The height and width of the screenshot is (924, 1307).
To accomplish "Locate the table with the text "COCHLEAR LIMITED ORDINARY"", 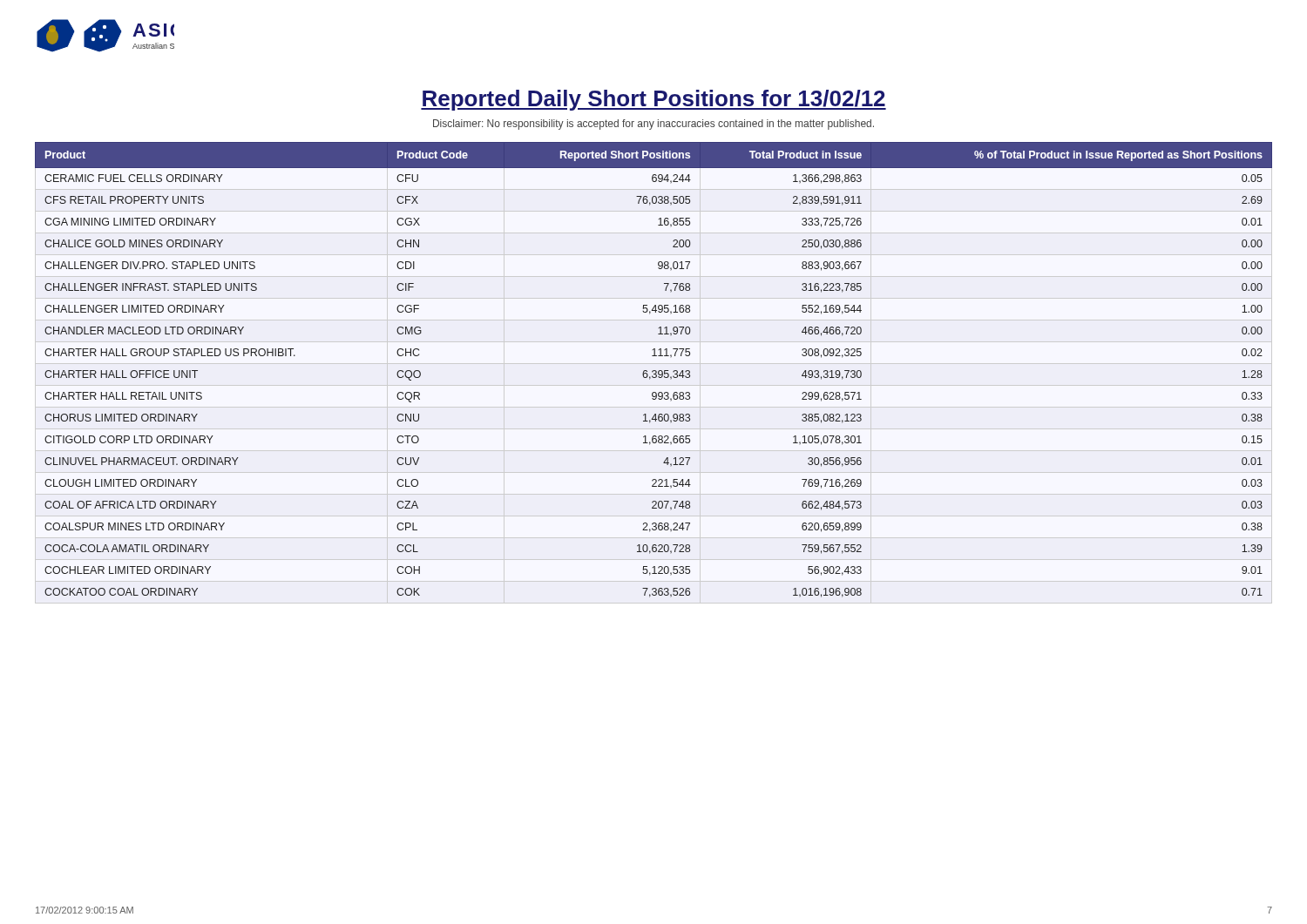I will coord(654,373).
